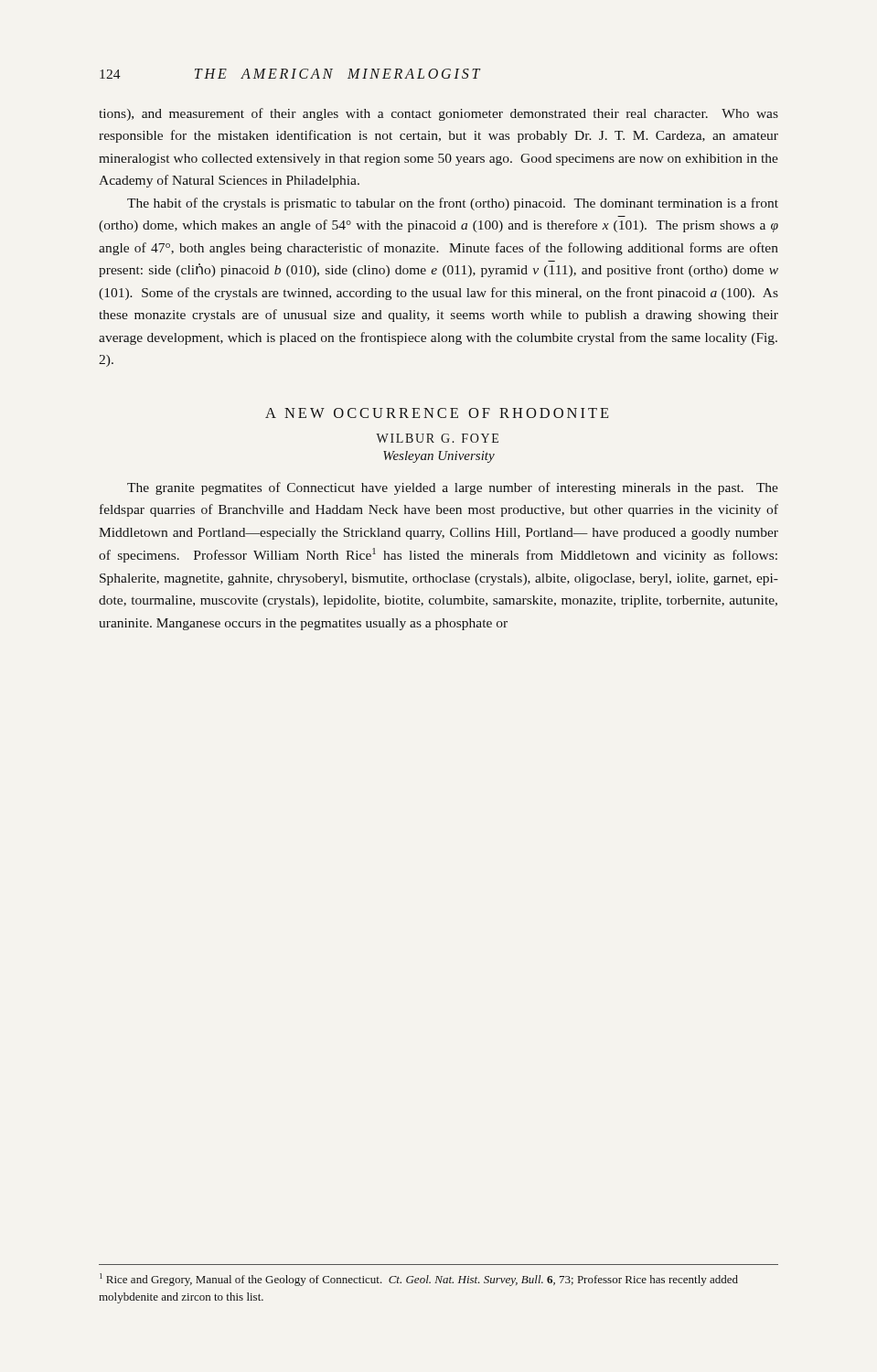The width and height of the screenshot is (877, 1372).
Task: Click where it says "Wesleyan University"
Action: (x=438, y=455)
